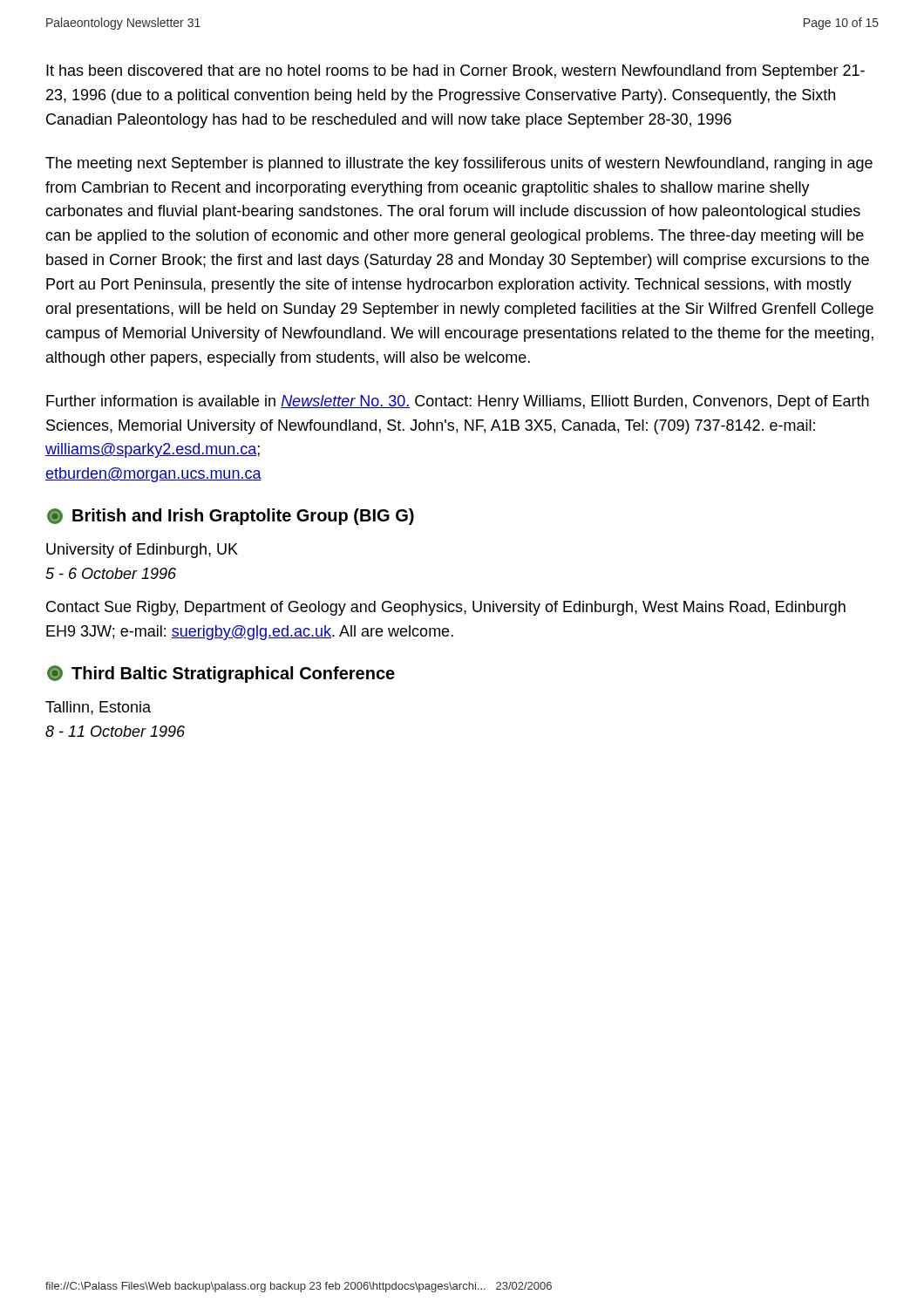Click the section header that begins "British and Irish"

(x=230, y=516)
